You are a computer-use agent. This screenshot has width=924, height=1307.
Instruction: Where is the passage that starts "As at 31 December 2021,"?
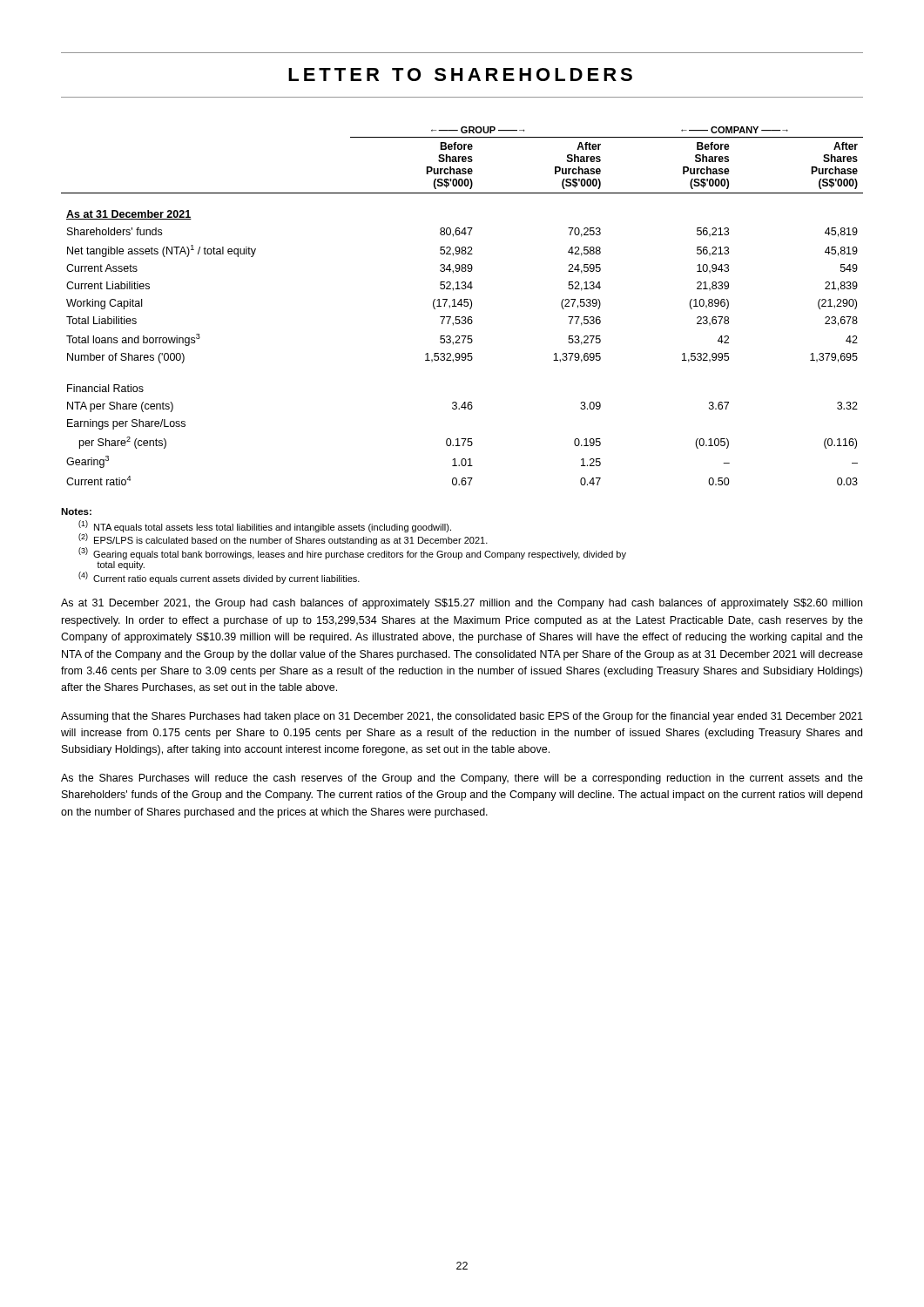(462, 646)
